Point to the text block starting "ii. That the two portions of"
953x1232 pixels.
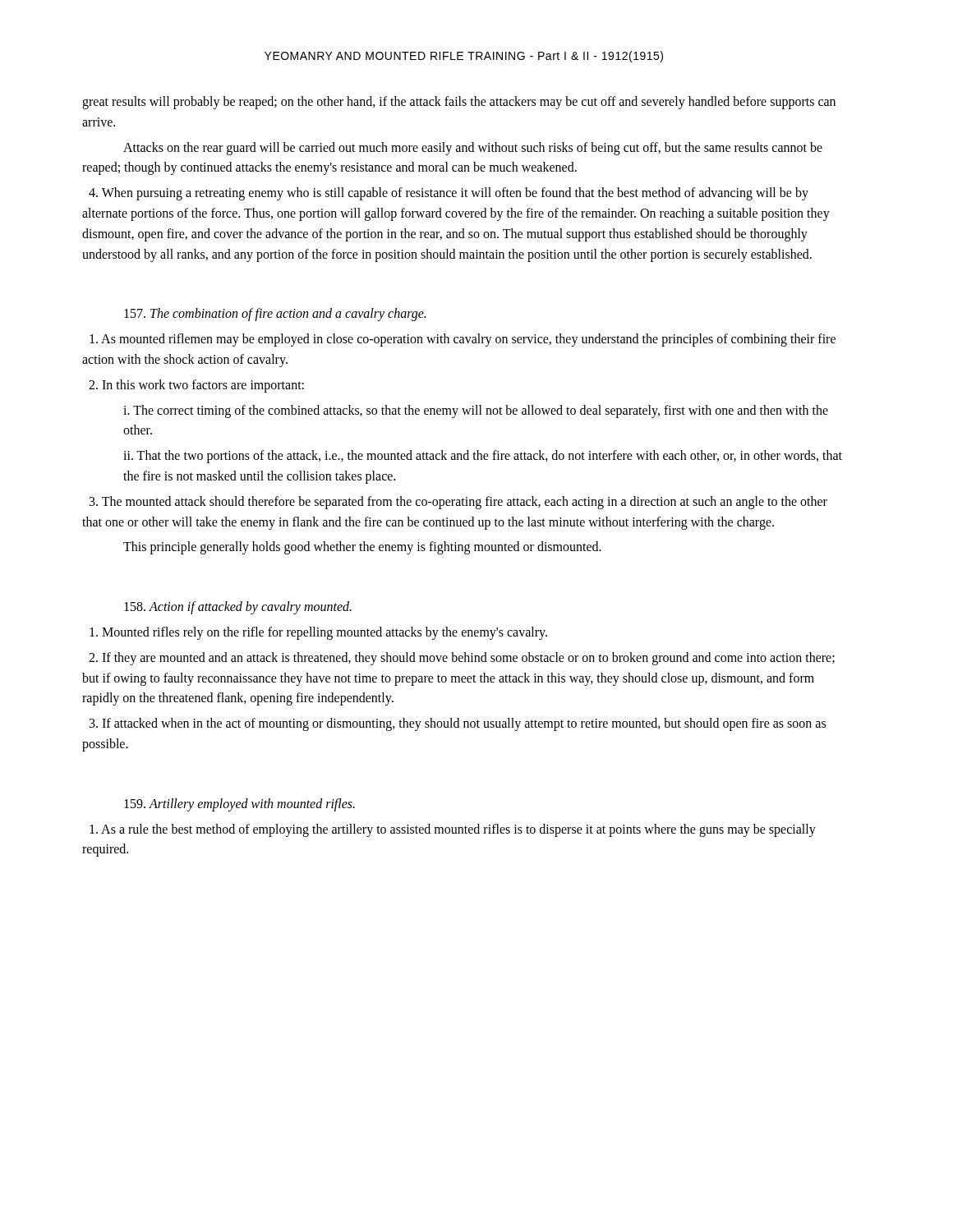(x=483, y=466)
